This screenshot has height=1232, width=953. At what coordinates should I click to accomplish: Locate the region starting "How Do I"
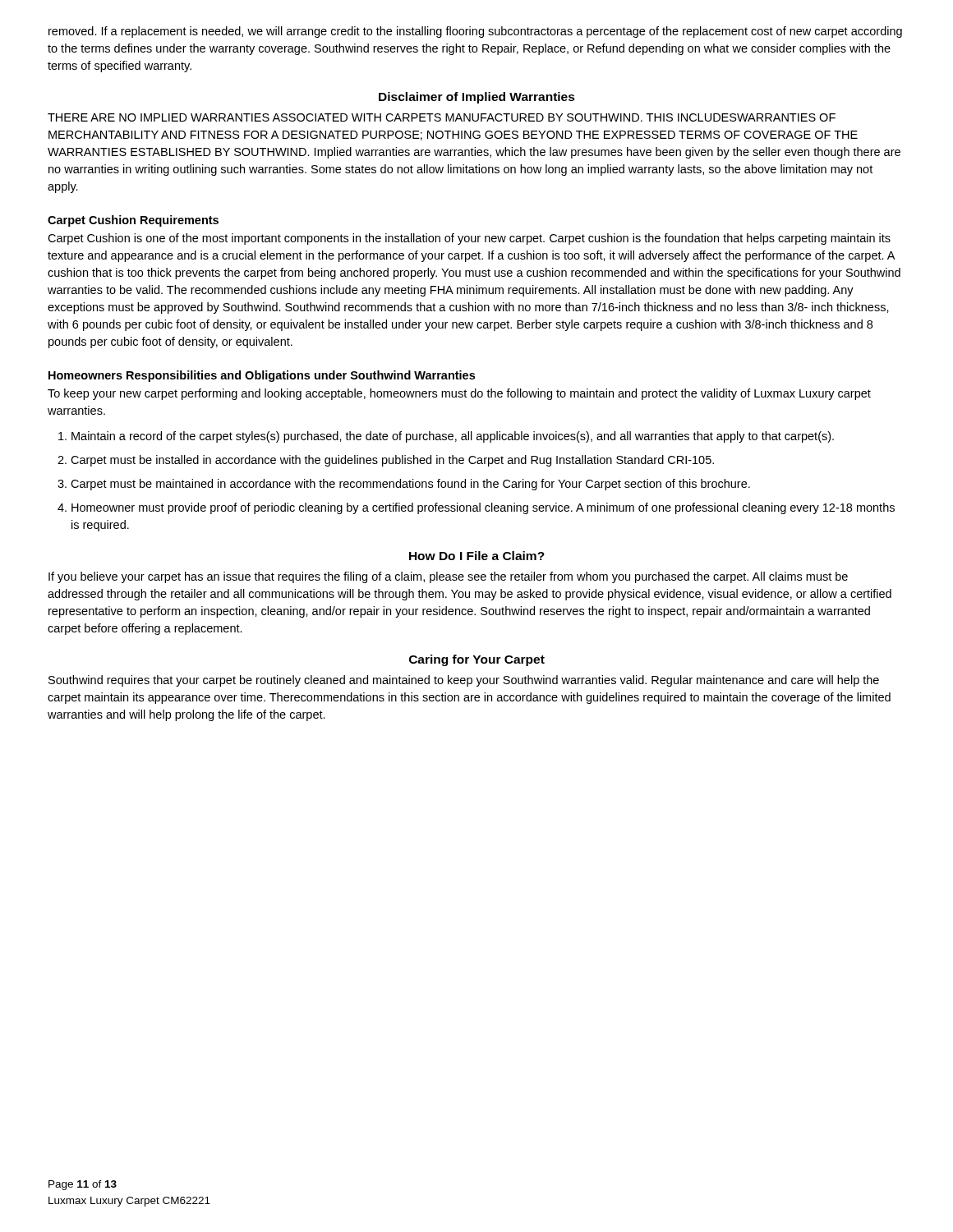pyautogui.click(x=476, y=556)
